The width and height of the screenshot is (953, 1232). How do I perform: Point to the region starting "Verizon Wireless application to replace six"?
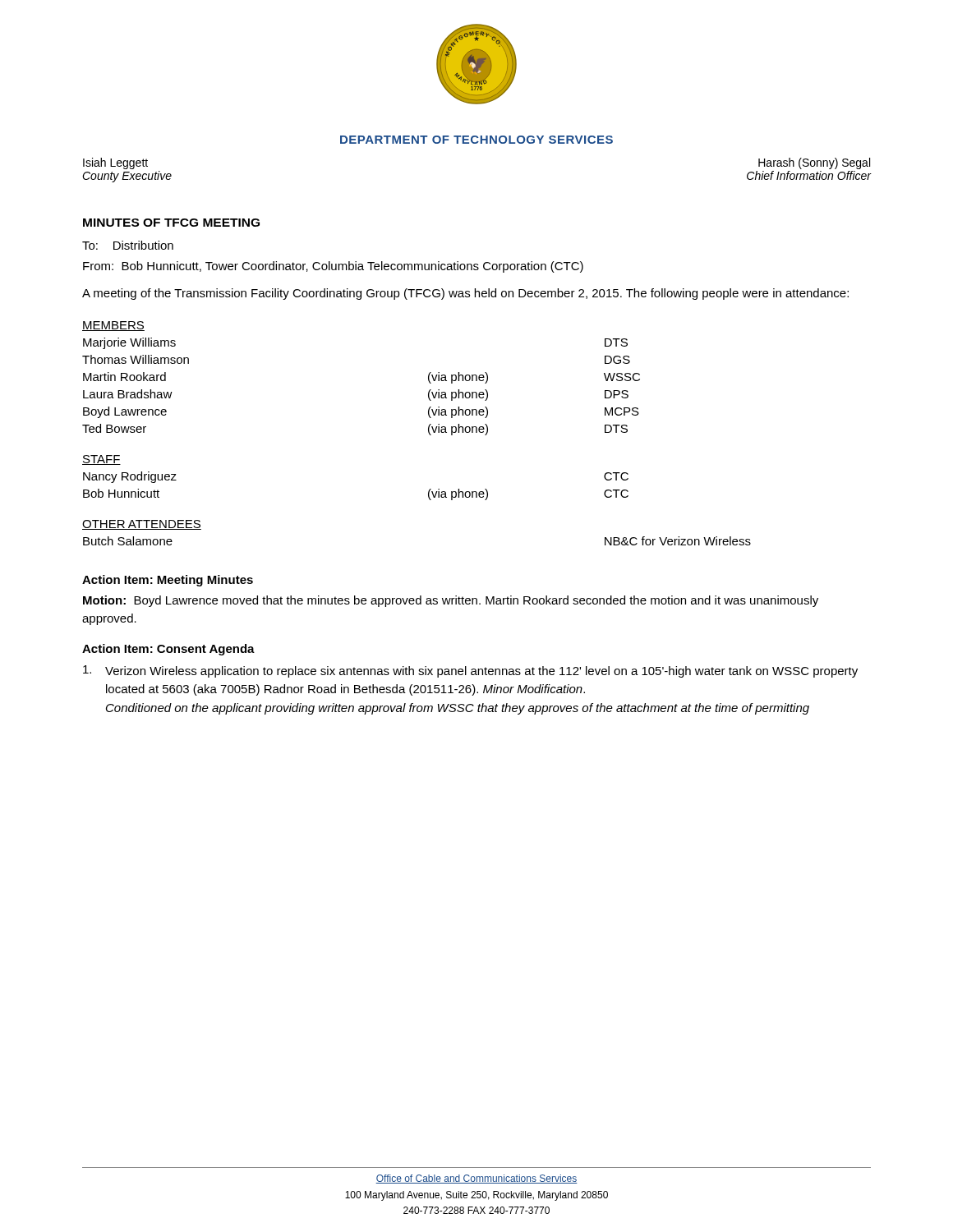(476, 689)
